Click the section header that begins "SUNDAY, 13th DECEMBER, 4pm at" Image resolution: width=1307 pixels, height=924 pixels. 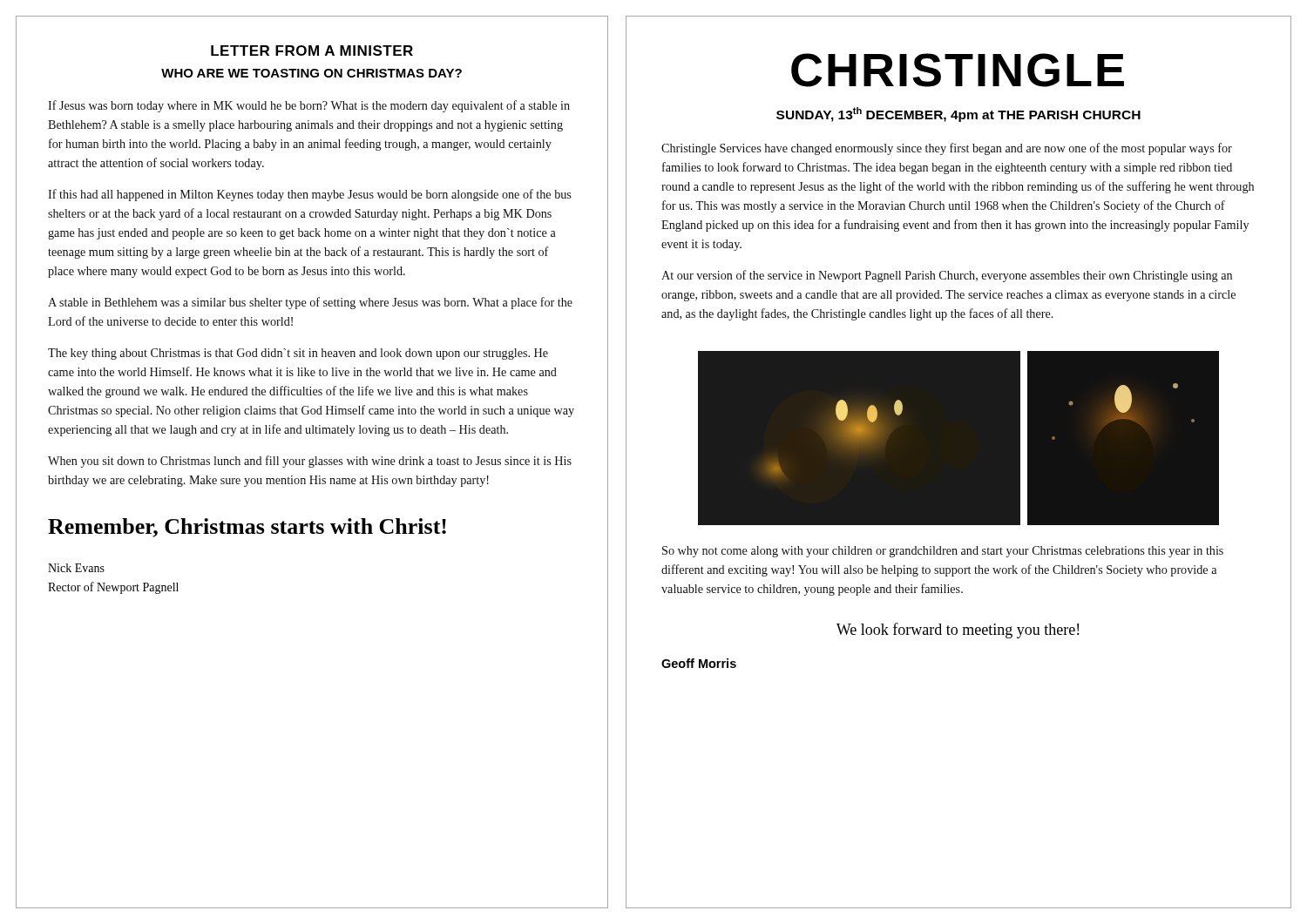(958, 114)
